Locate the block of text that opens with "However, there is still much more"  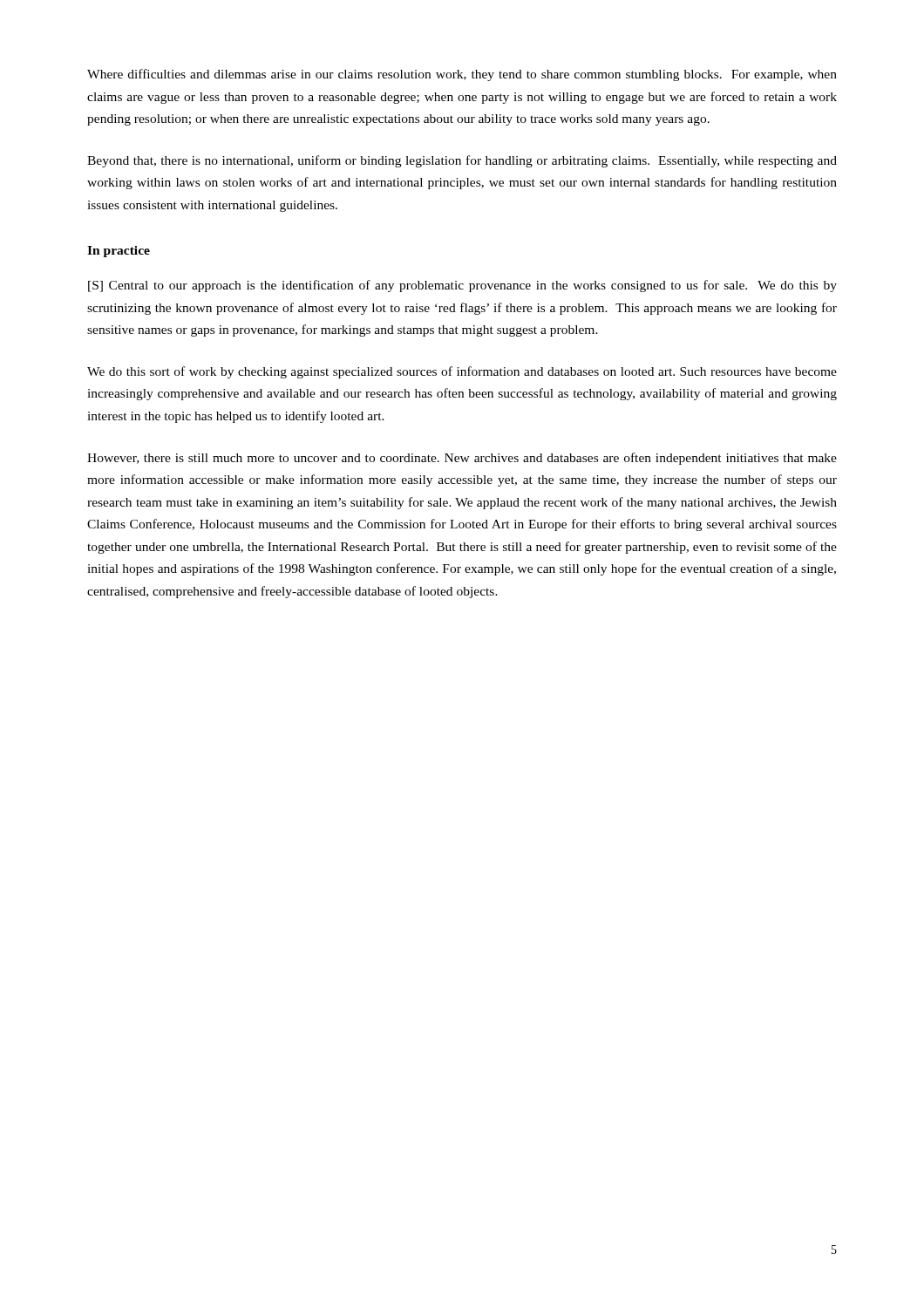(462, 524)
